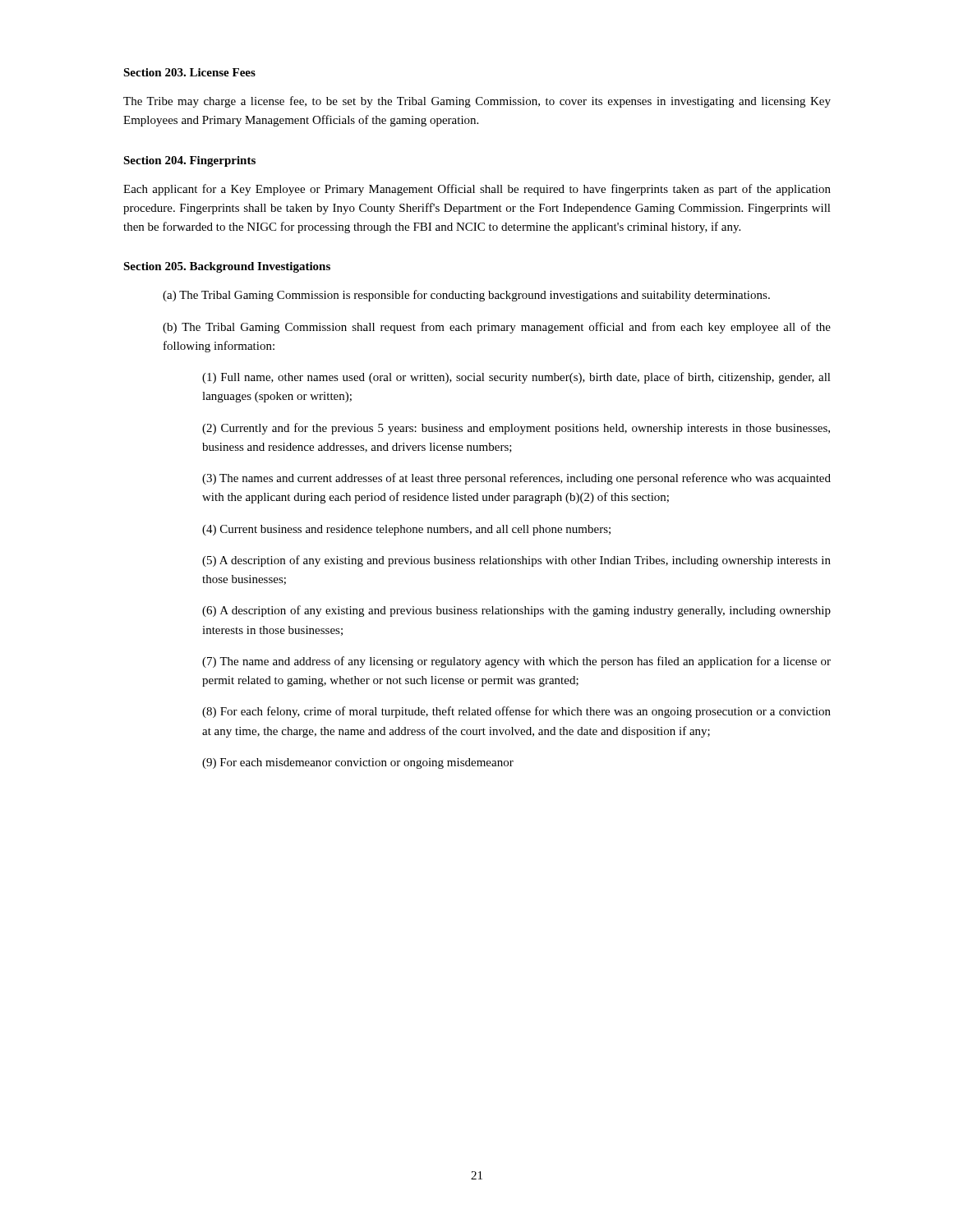954x1232 pixels.
Task: Click on the region starting "Section 204. Fingerprints"
Action: (x=189, y=161)
